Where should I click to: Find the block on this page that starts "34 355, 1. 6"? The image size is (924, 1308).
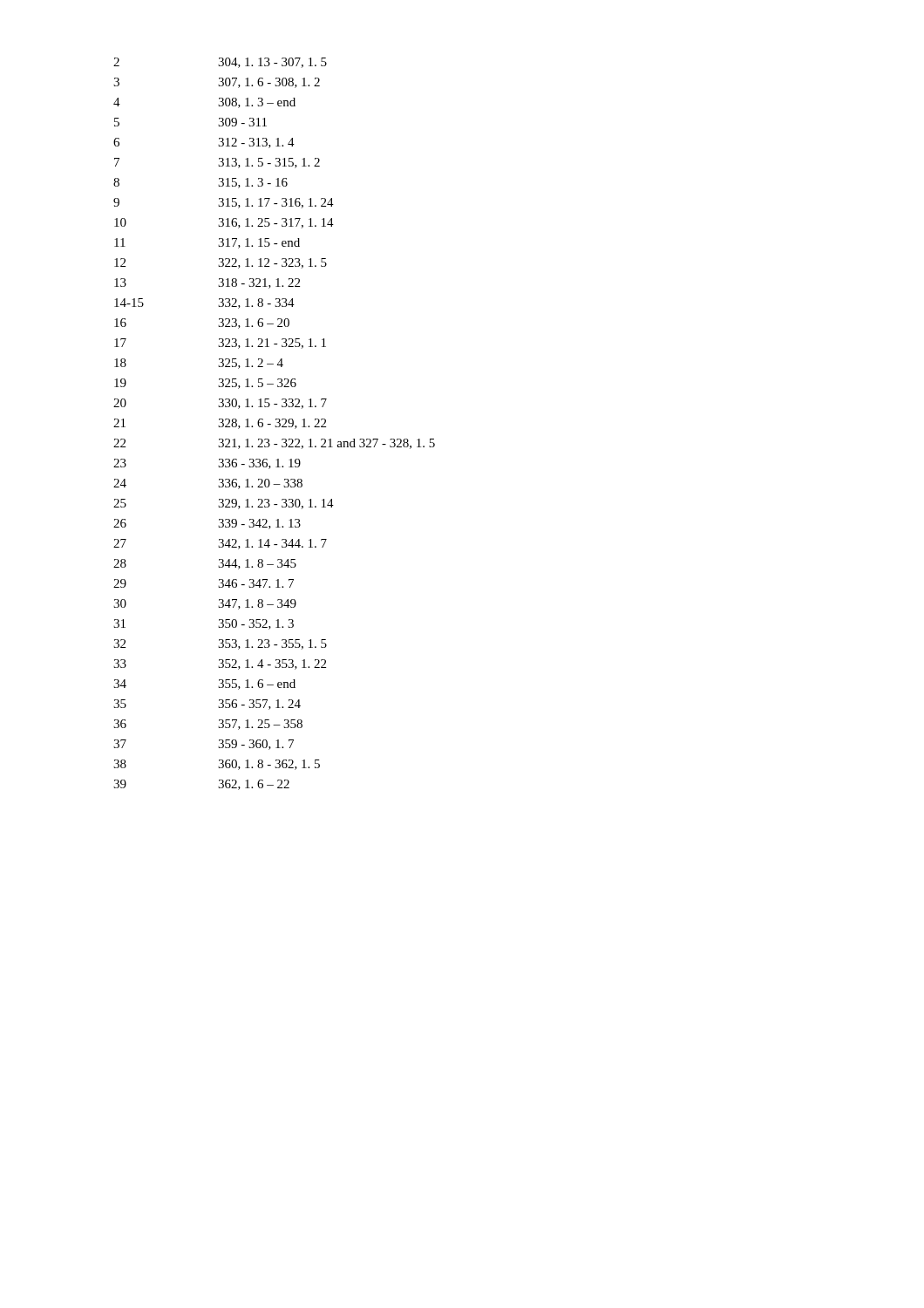[x=116, y=683]
